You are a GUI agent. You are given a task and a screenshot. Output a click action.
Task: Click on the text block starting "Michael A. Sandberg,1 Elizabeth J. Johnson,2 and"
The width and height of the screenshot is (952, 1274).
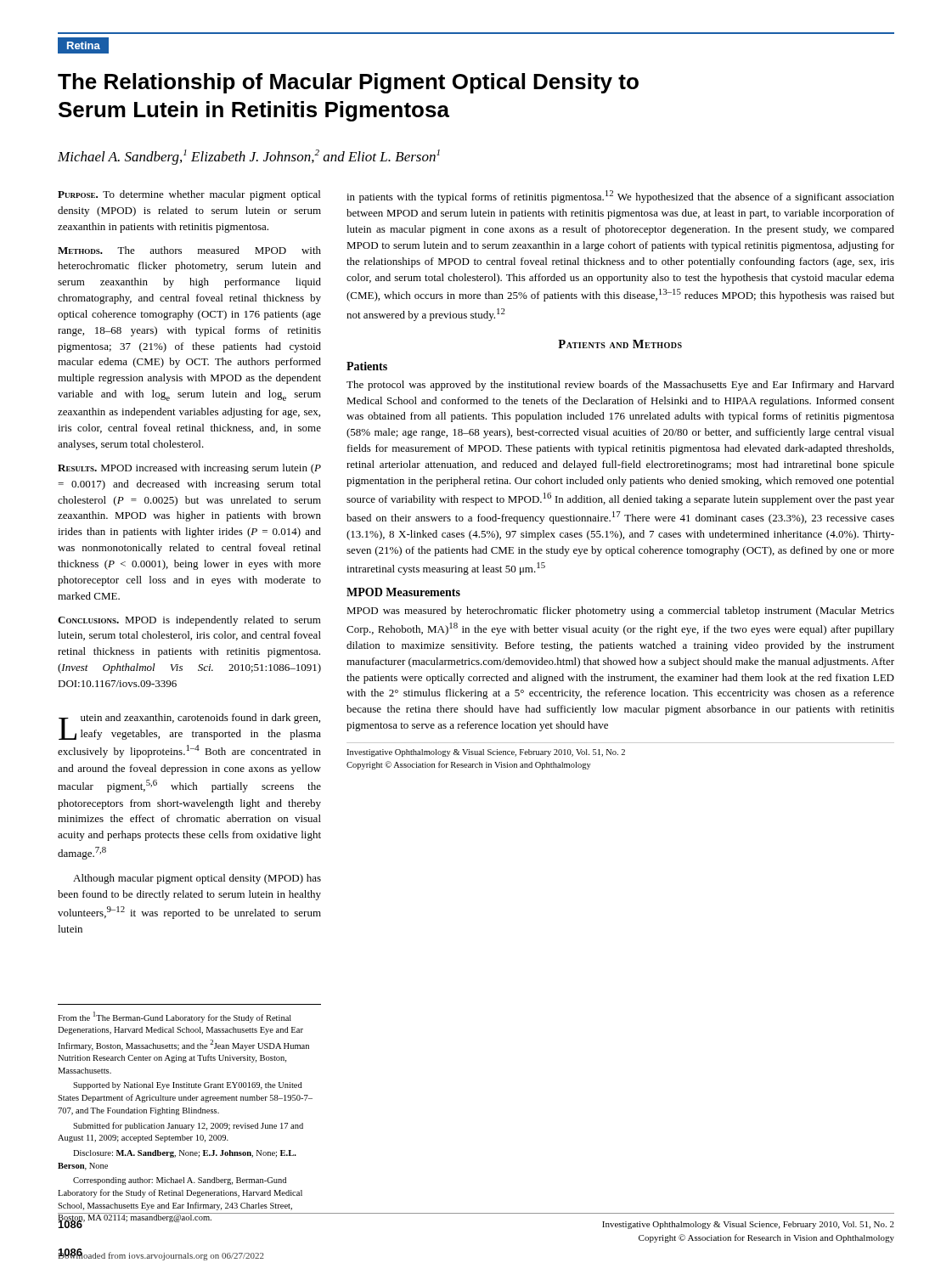[x=249, y=156]
